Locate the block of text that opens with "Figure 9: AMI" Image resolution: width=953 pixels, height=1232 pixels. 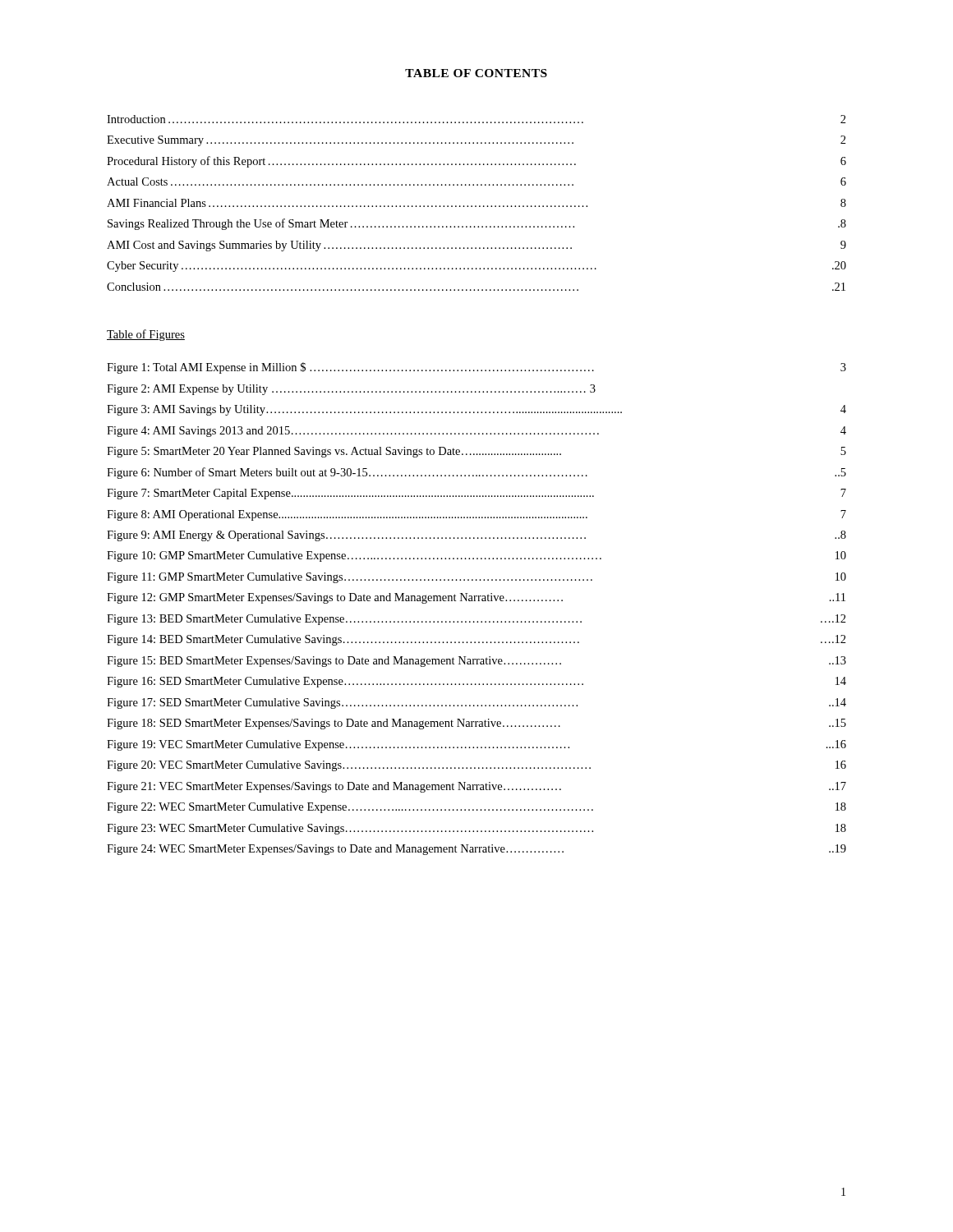click(476, 535)
